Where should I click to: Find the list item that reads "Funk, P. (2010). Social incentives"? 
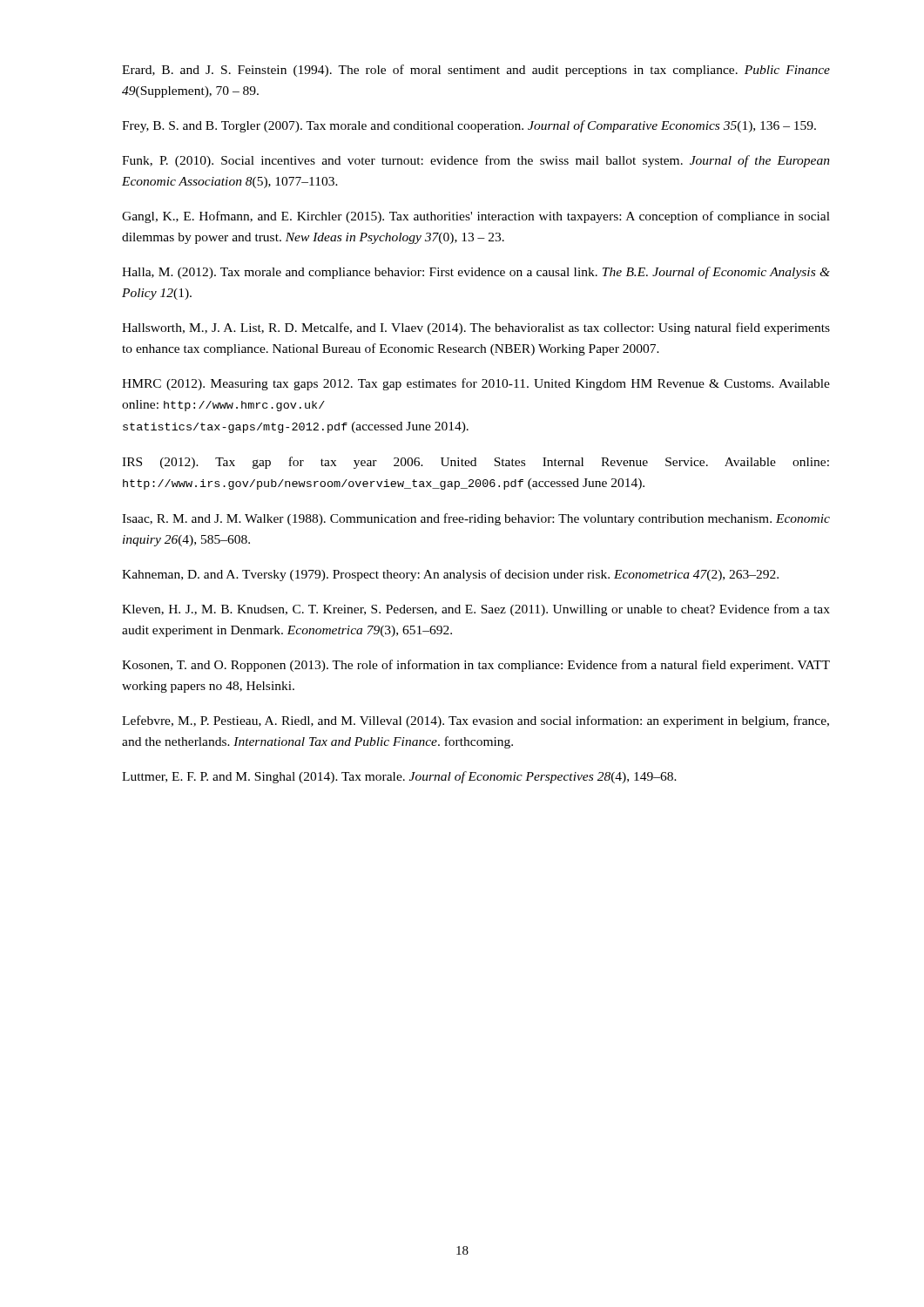(x=462, y=171)
